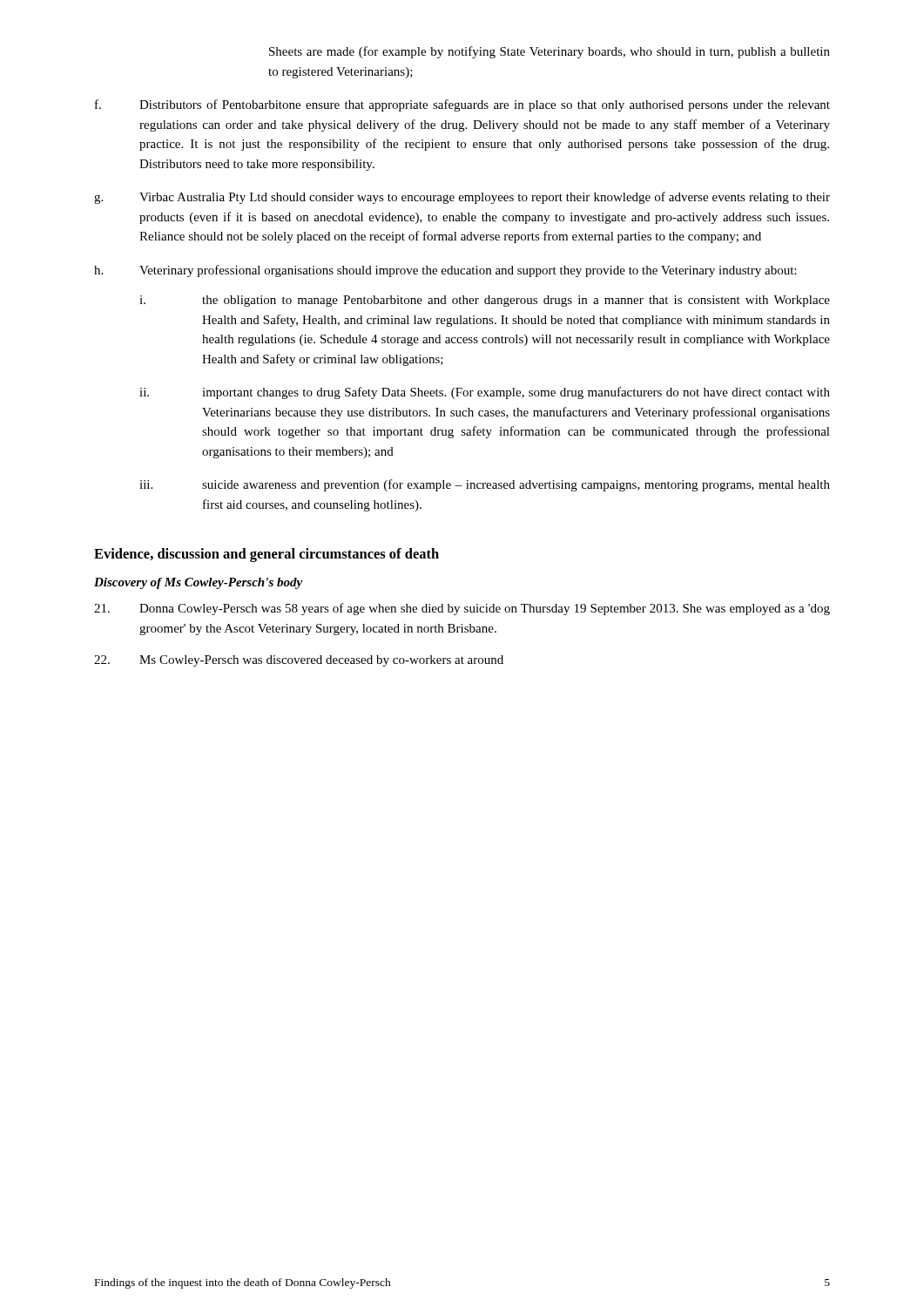Find the block on this page that starts "iii. suicide awareness and prevention (for example"
The height and width of the screenshot is (1307, 924).
(485, 494)
